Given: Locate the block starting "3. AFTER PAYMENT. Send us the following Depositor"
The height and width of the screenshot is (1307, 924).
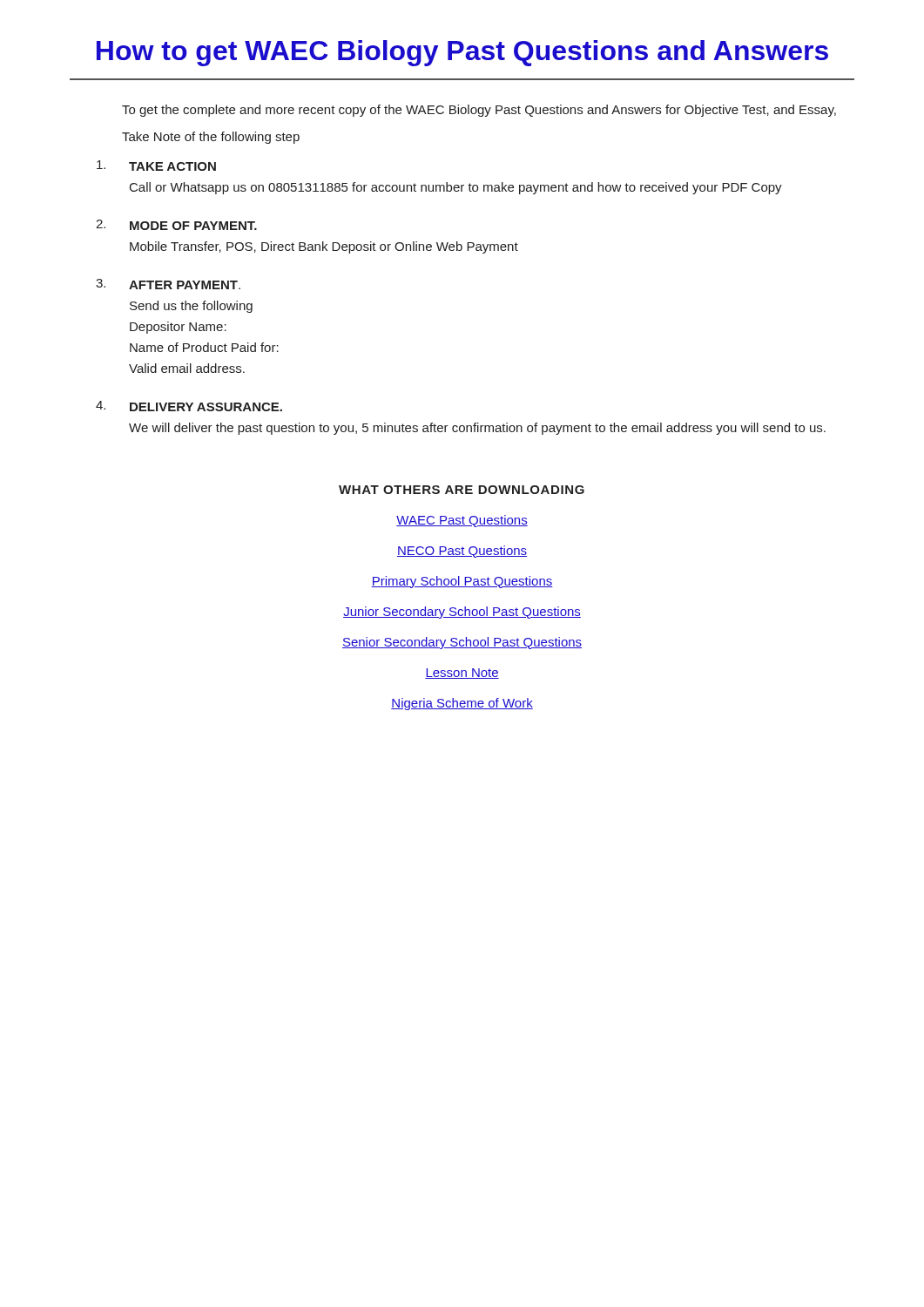Looking at the screenshot, I should [x=188, y=326].
